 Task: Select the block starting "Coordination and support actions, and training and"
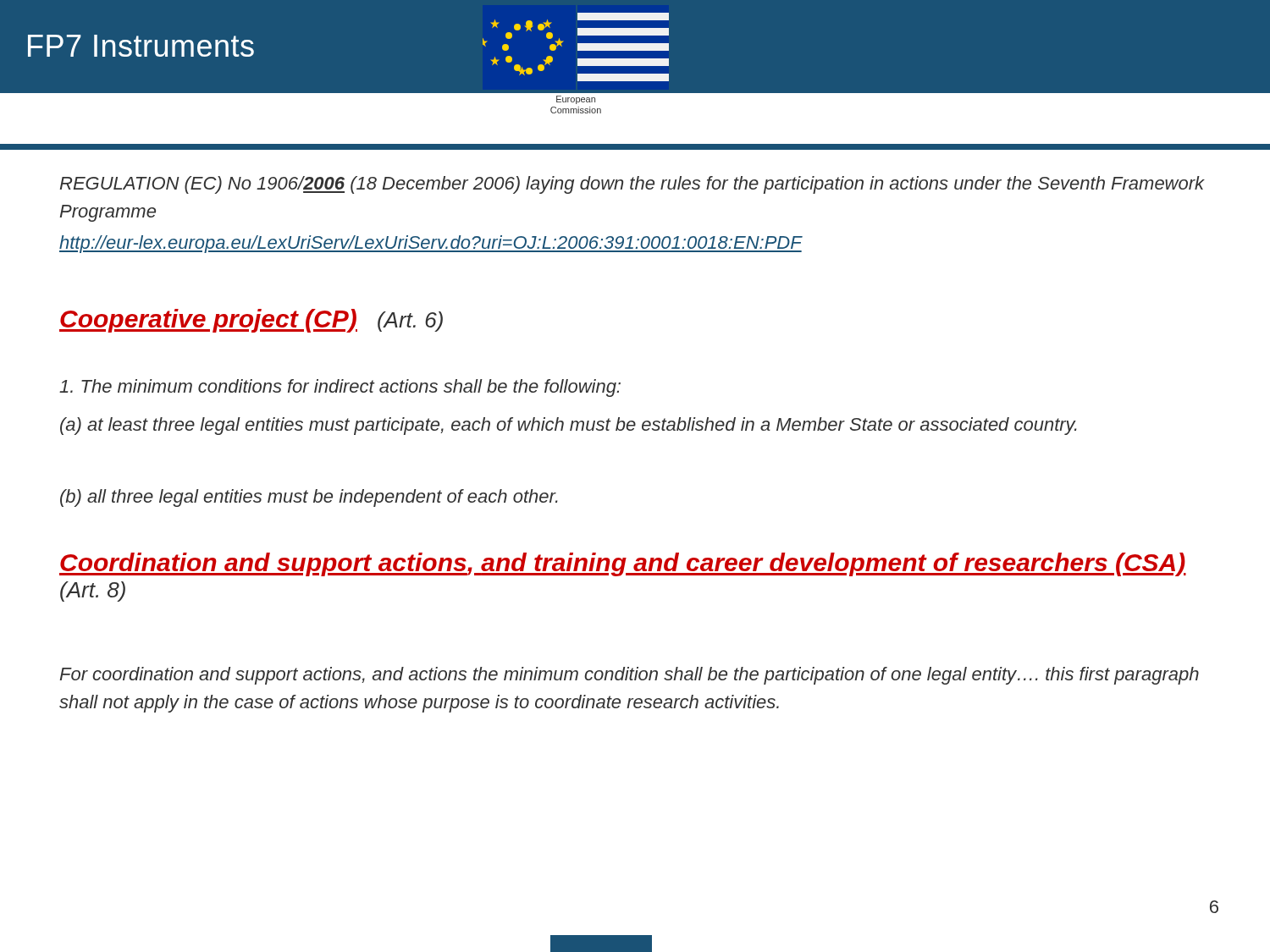pyautogui.click(x=622, y=575)
